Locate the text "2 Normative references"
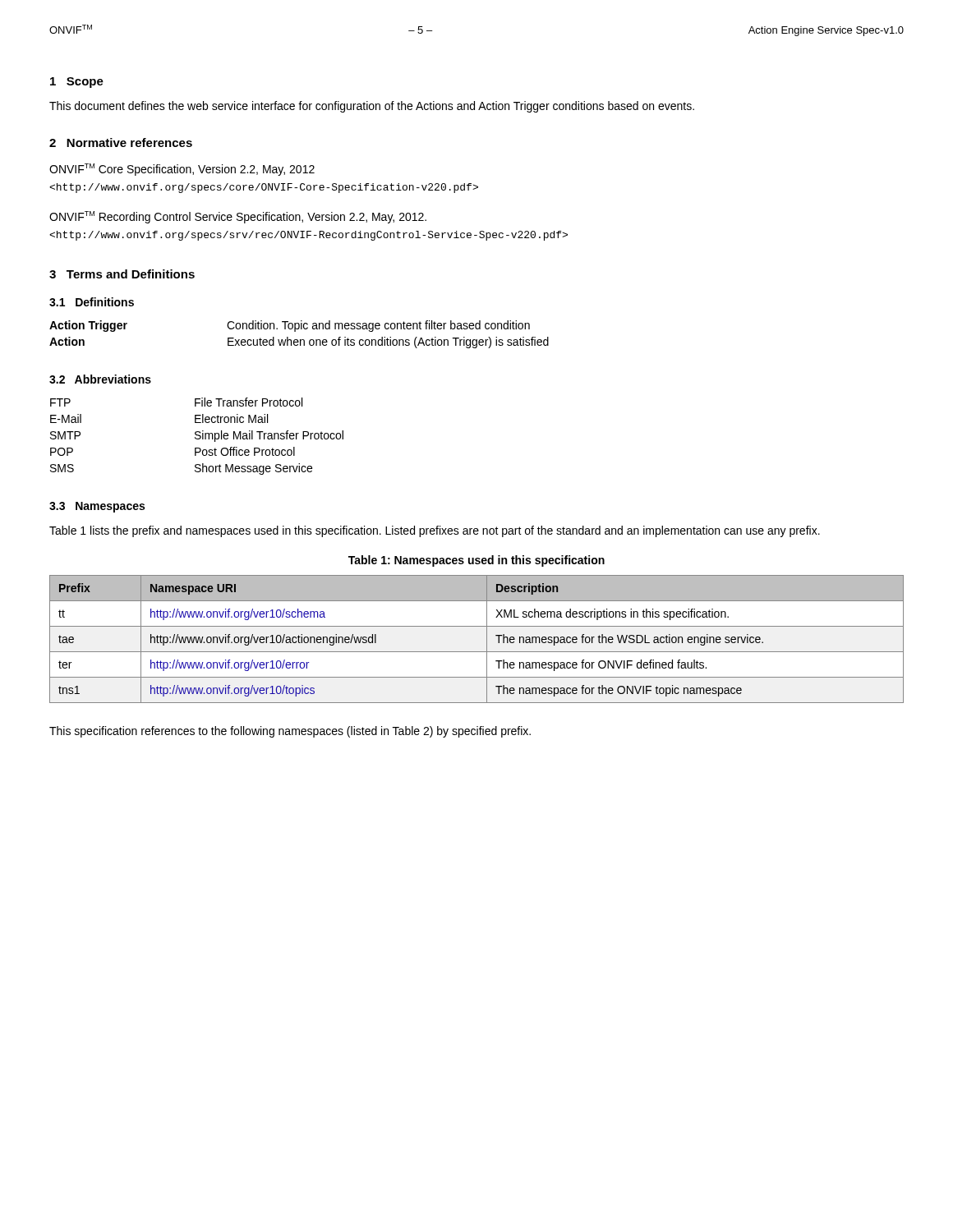 121,142
